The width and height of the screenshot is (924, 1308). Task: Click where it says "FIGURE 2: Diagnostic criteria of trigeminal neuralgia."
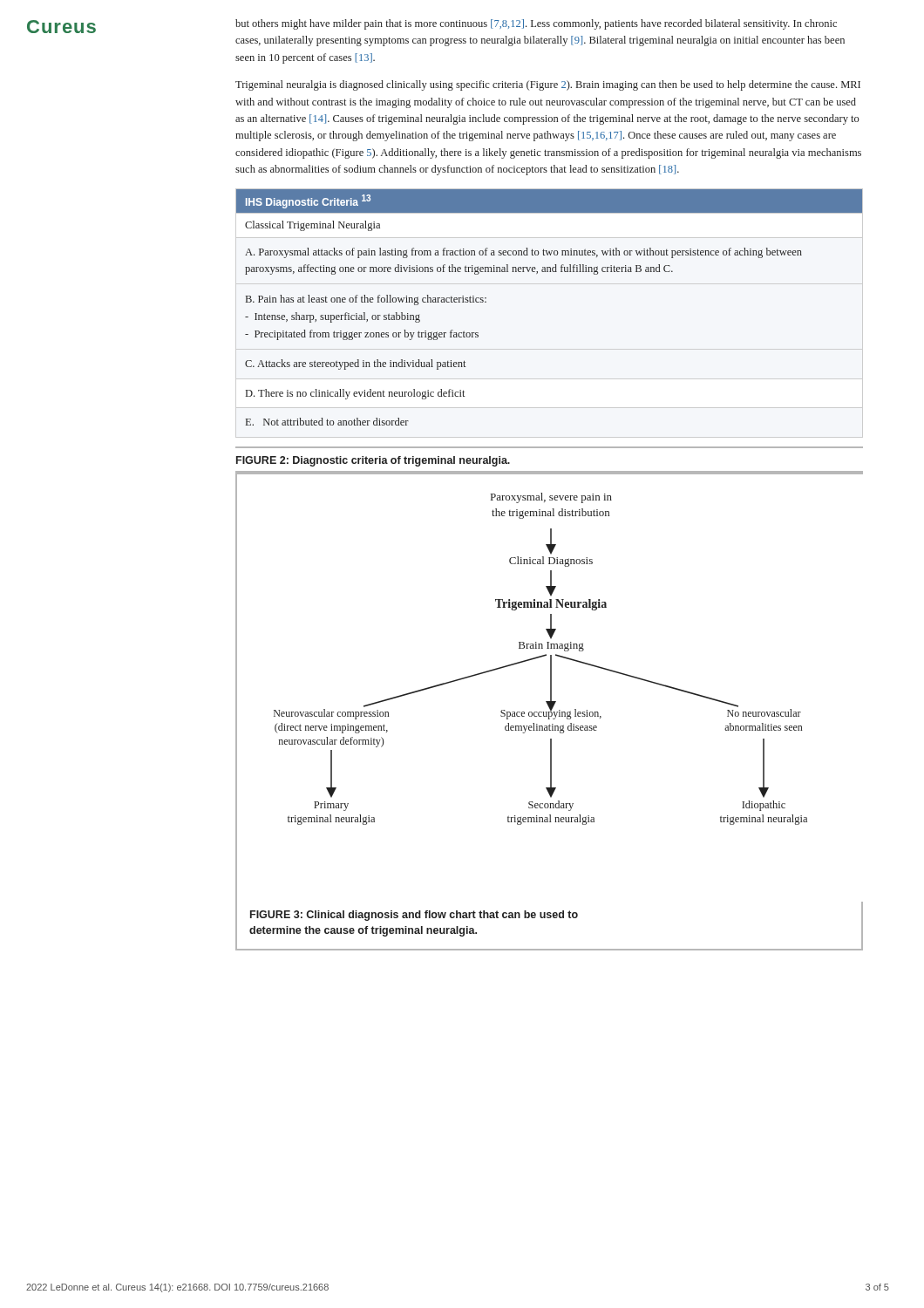pos(373,461)
